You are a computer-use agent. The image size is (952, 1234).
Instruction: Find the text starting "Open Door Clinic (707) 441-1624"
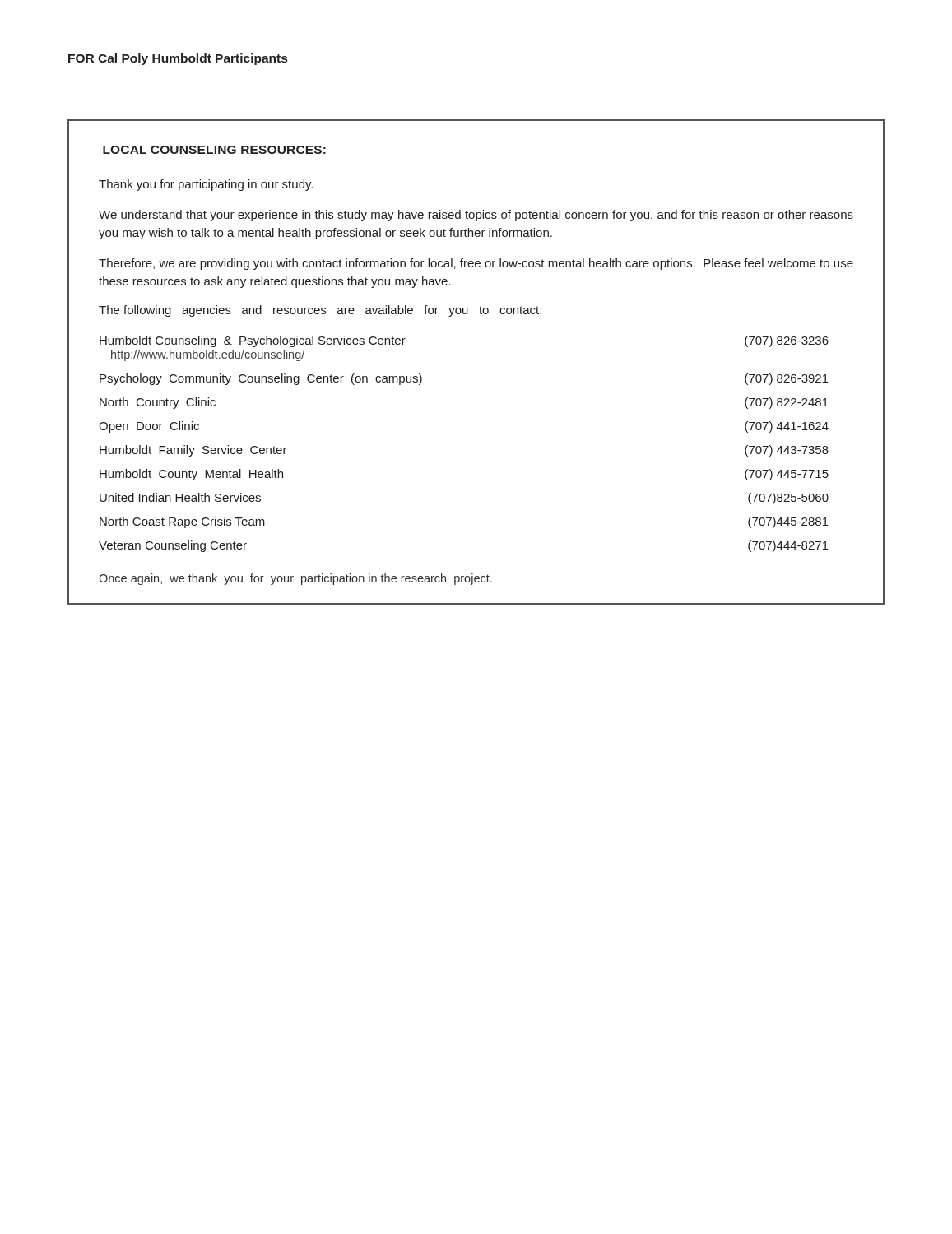tap(146, 427)
